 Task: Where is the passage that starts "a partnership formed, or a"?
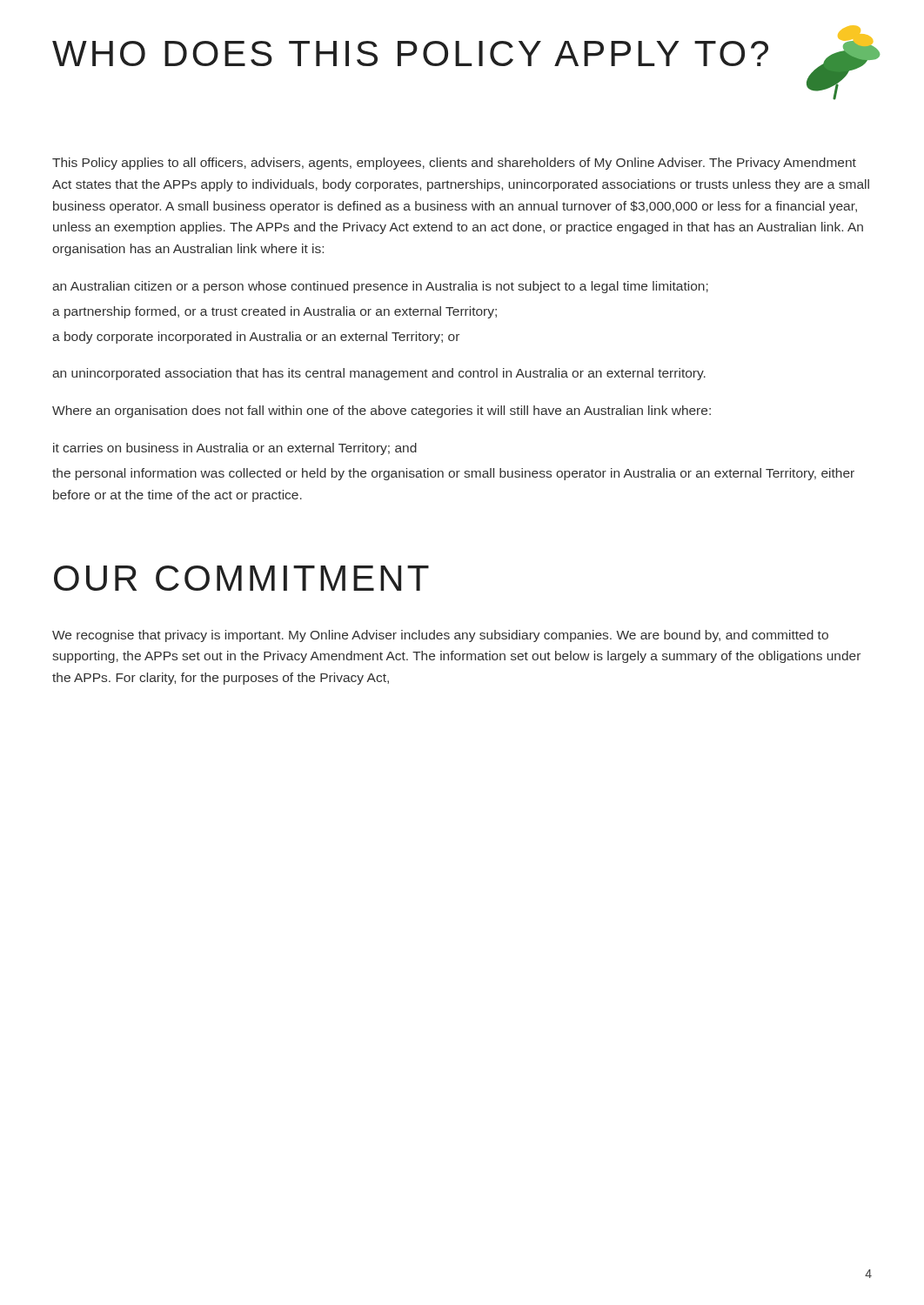tap(275, 311)
